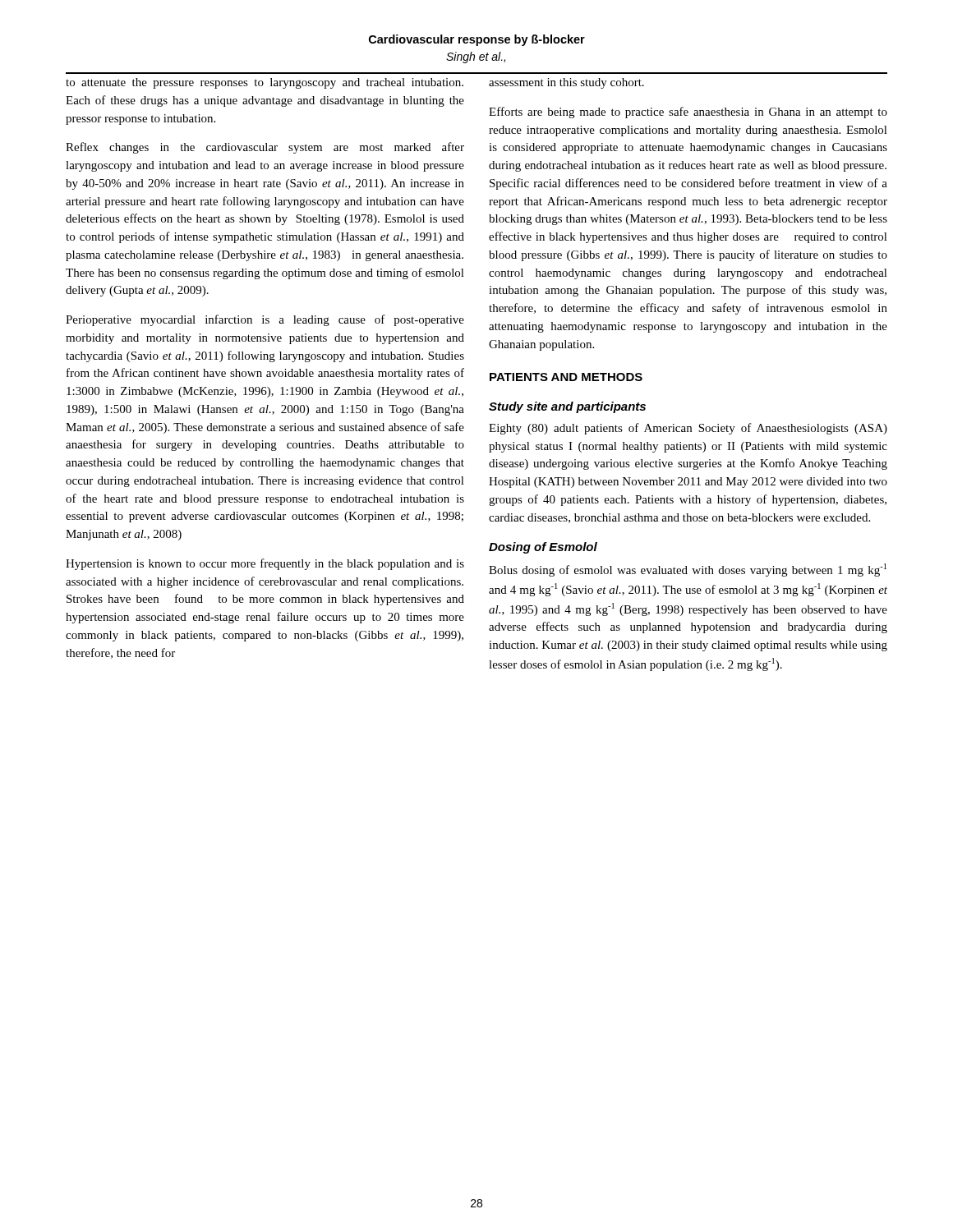Locate the text "assessment in this study cohort."
Image resolution: width=953 pixels, height=1232 pixels.
point(567,82)
